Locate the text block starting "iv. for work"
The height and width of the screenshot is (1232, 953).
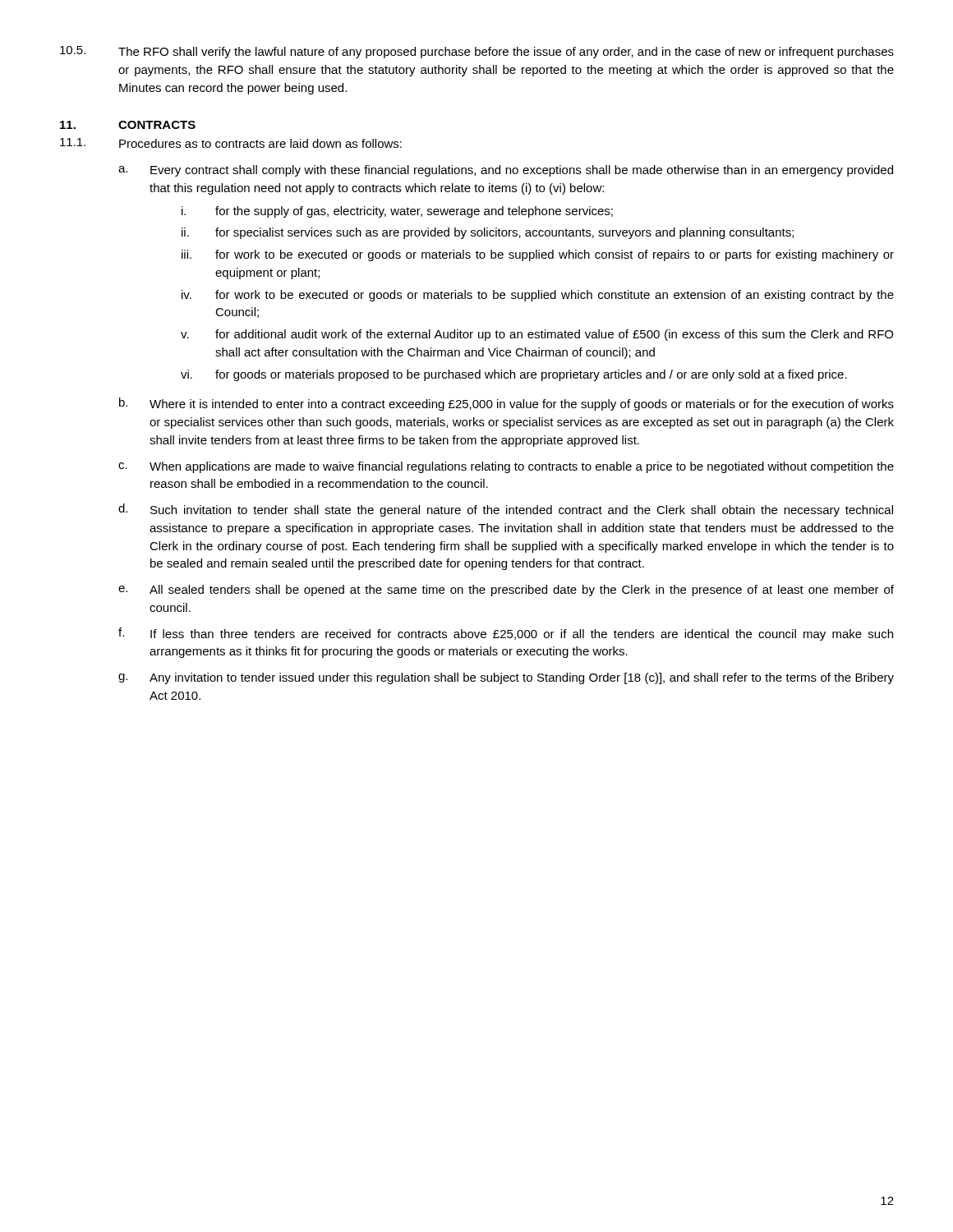537,303
